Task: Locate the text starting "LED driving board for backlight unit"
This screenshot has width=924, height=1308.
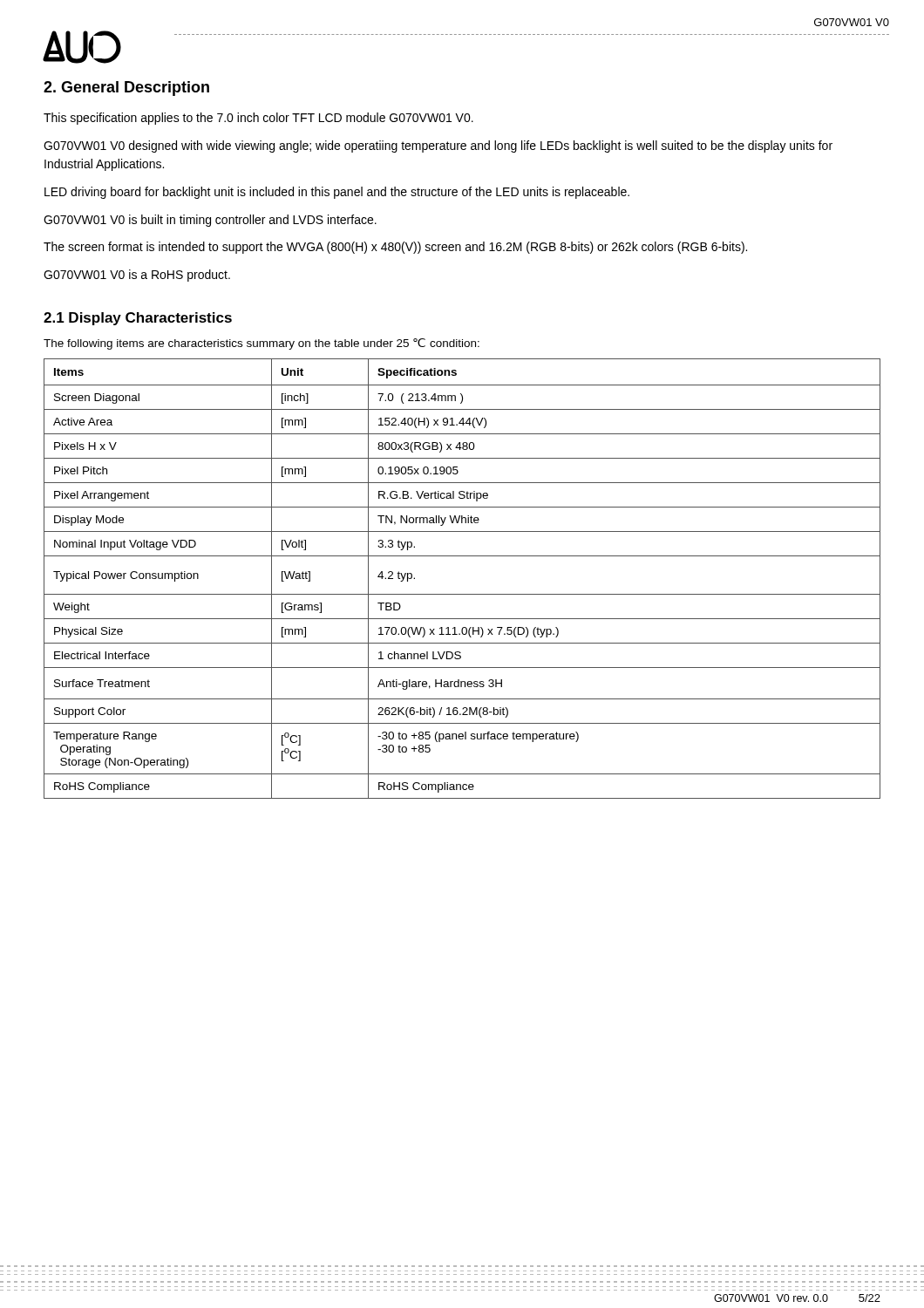Action: pyautogui.click(x=337, y=192)
